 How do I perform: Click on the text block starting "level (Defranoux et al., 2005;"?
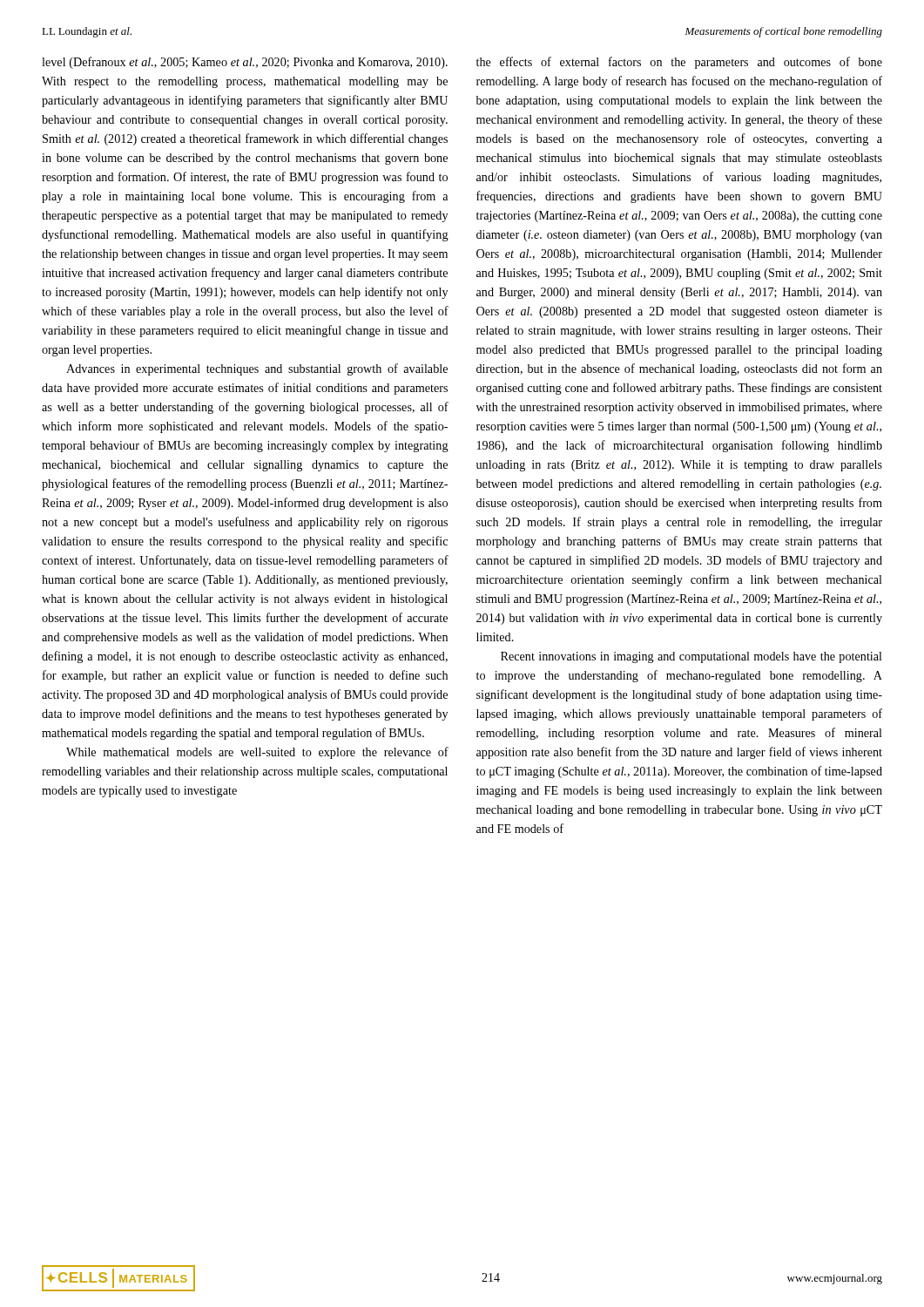pos(245,206)
